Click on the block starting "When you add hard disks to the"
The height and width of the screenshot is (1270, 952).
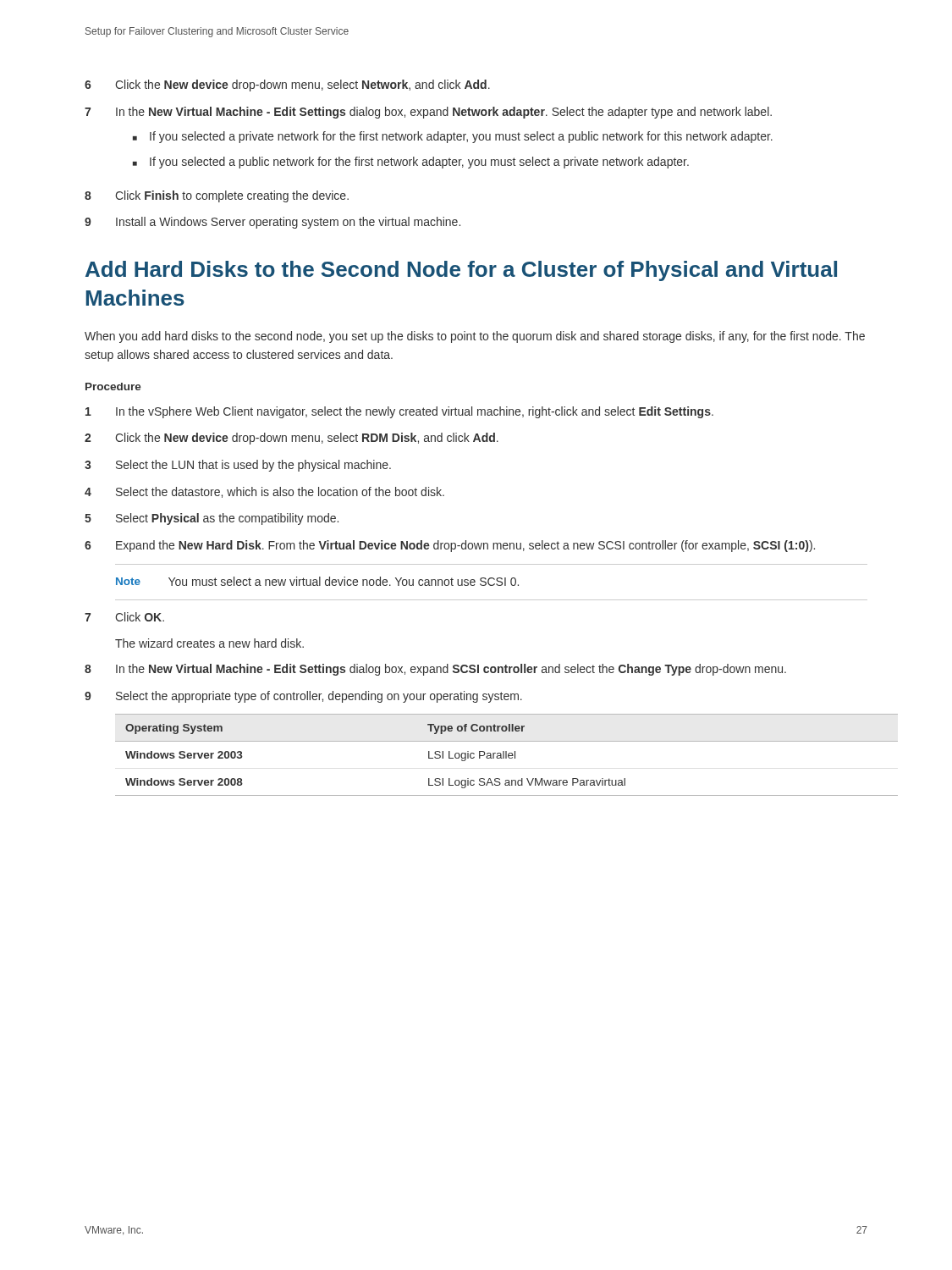tap(475, 345)
